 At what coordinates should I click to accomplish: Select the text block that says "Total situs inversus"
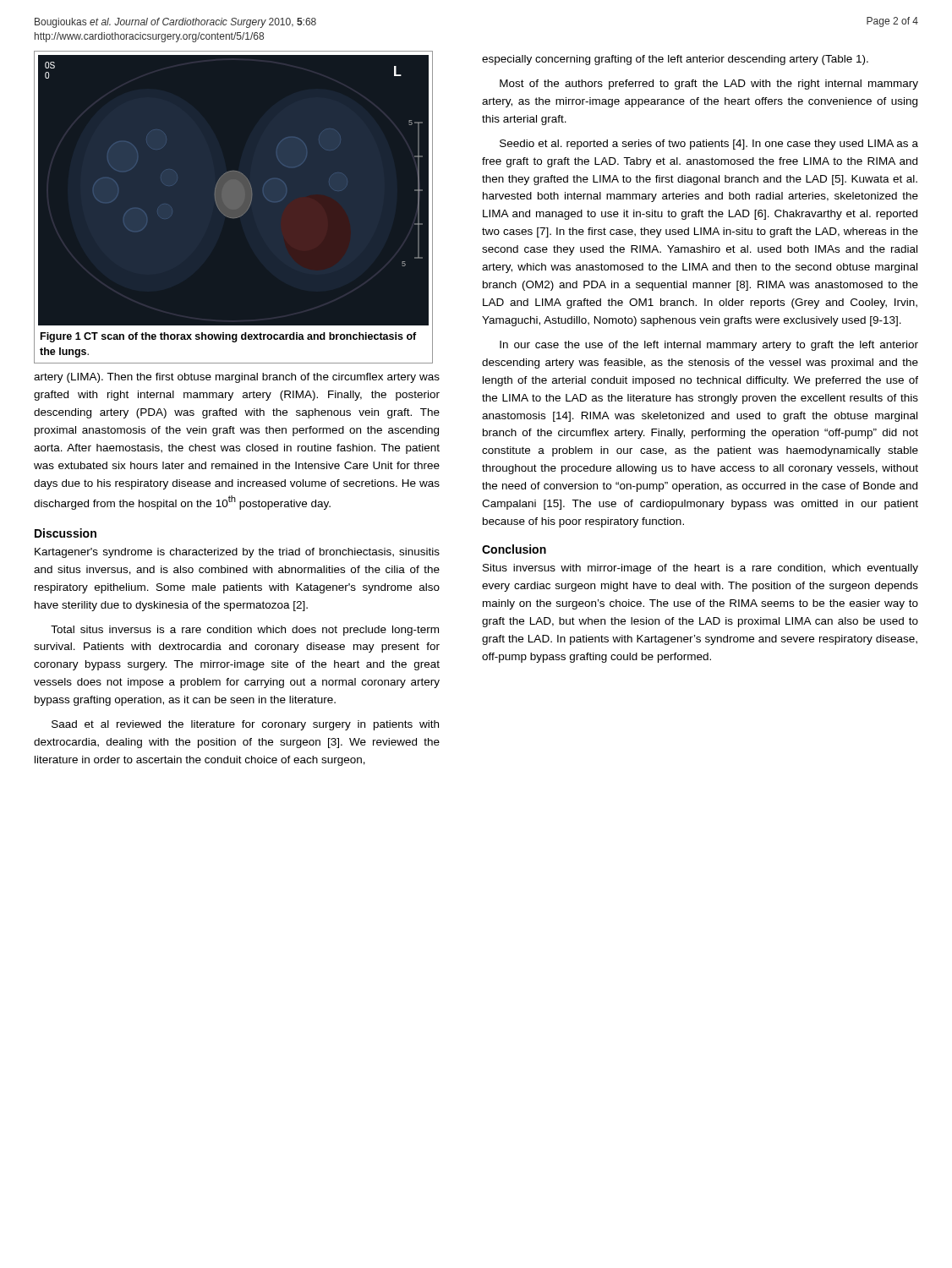click(237, 665)
